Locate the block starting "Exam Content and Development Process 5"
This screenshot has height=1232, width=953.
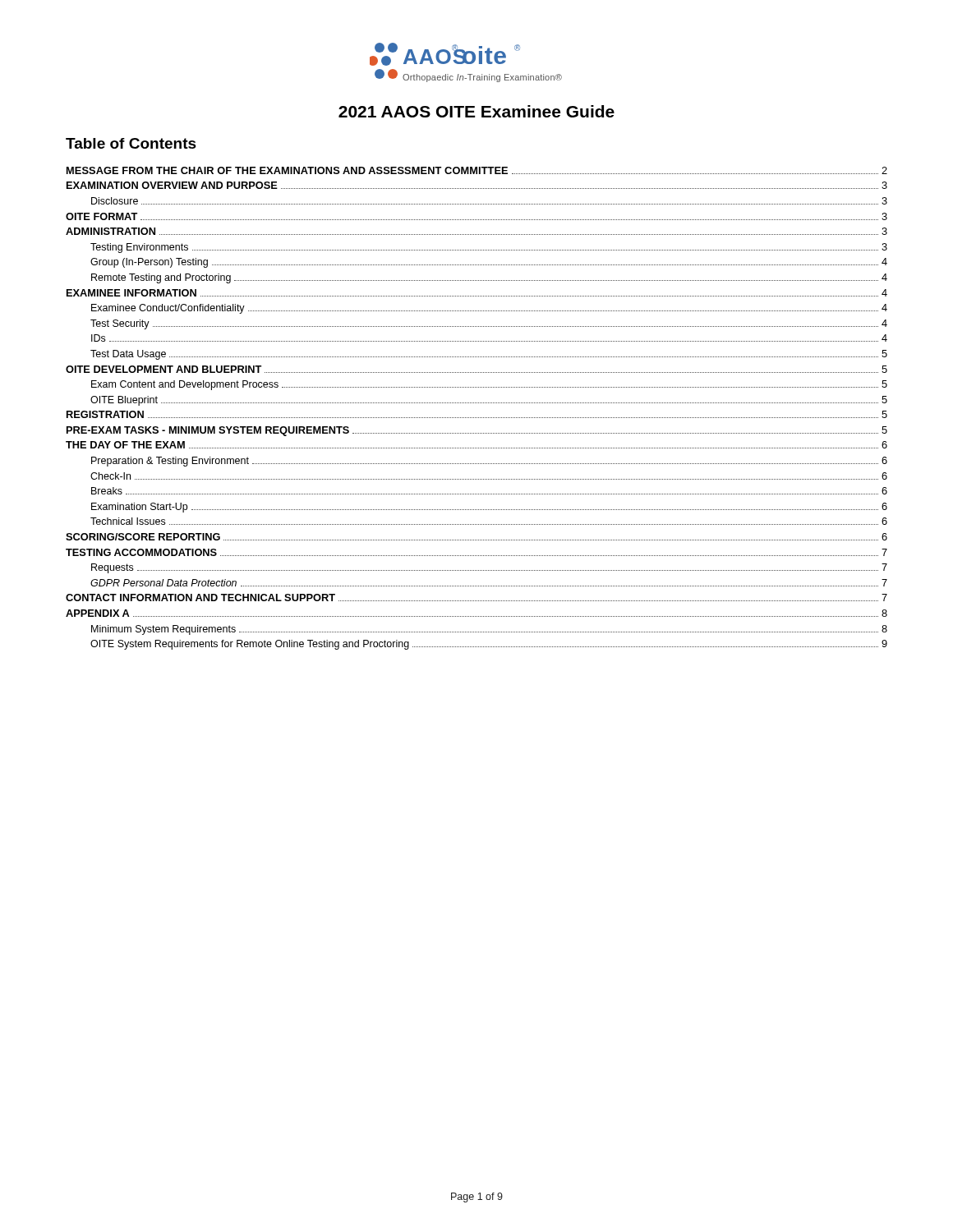(476, 384)
